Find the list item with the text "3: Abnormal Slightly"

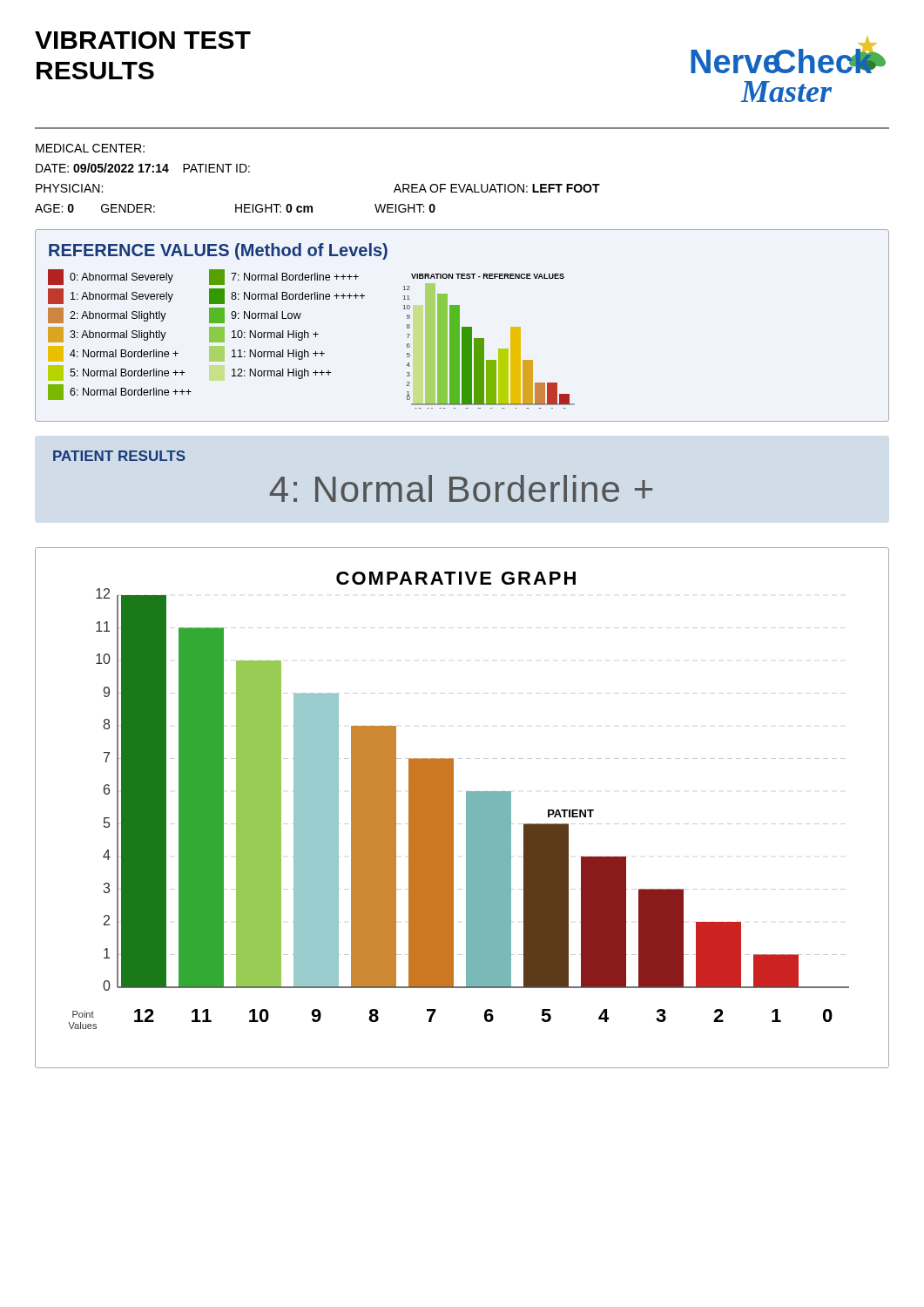(x=107, y=335)
